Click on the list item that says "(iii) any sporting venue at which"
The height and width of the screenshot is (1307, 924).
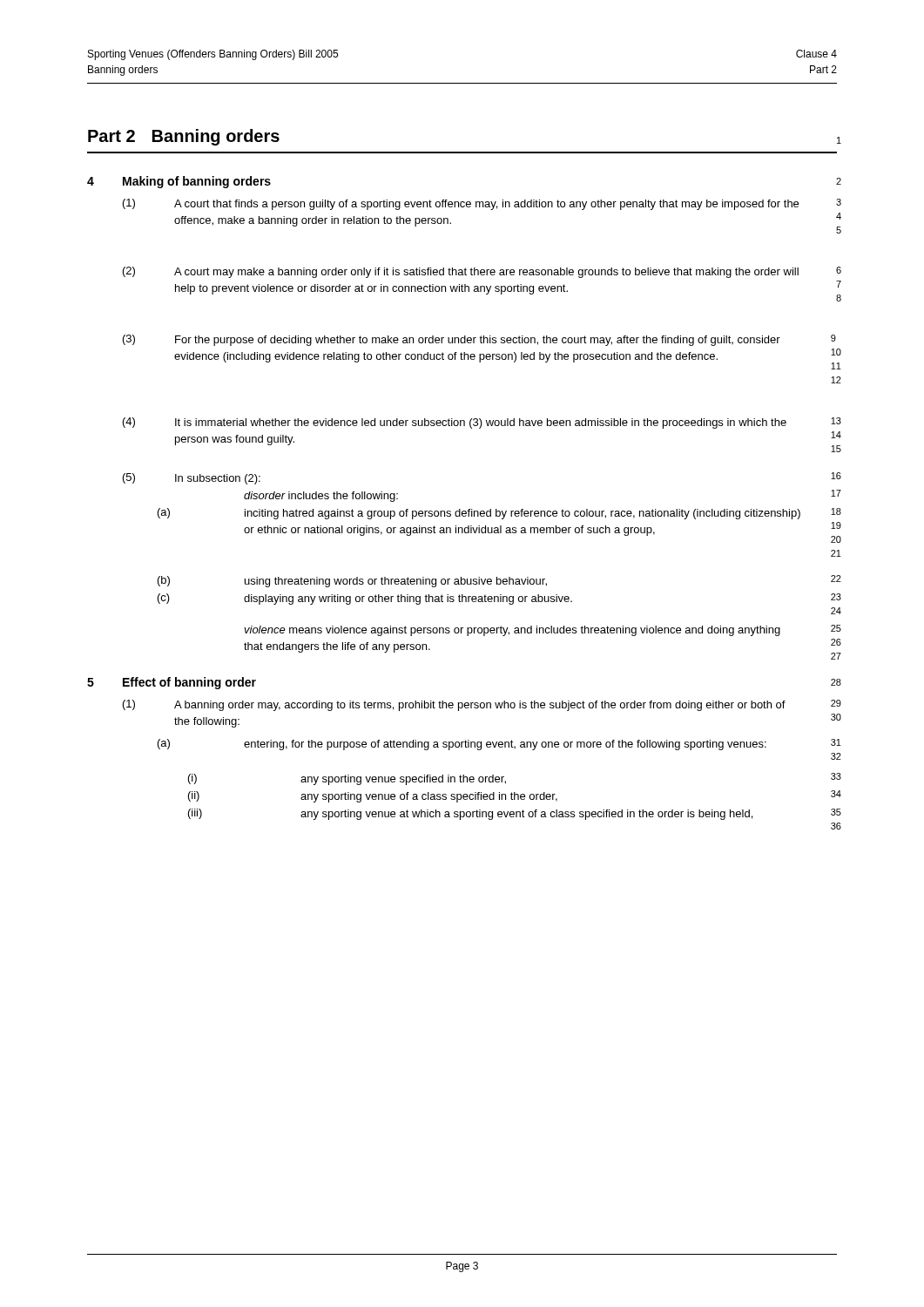pos(420,814)
